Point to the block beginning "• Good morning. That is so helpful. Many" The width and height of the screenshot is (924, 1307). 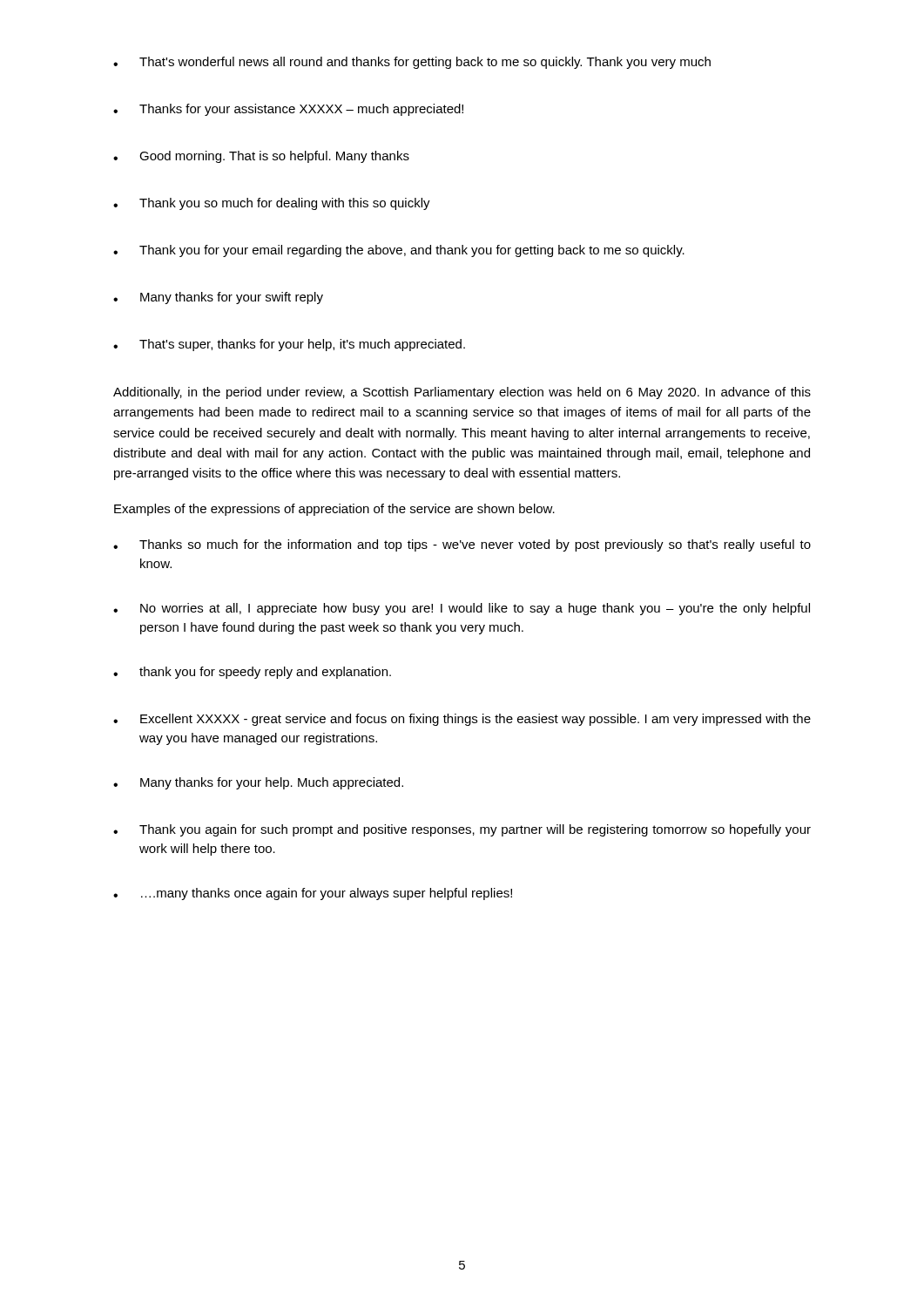pos(261,157)
